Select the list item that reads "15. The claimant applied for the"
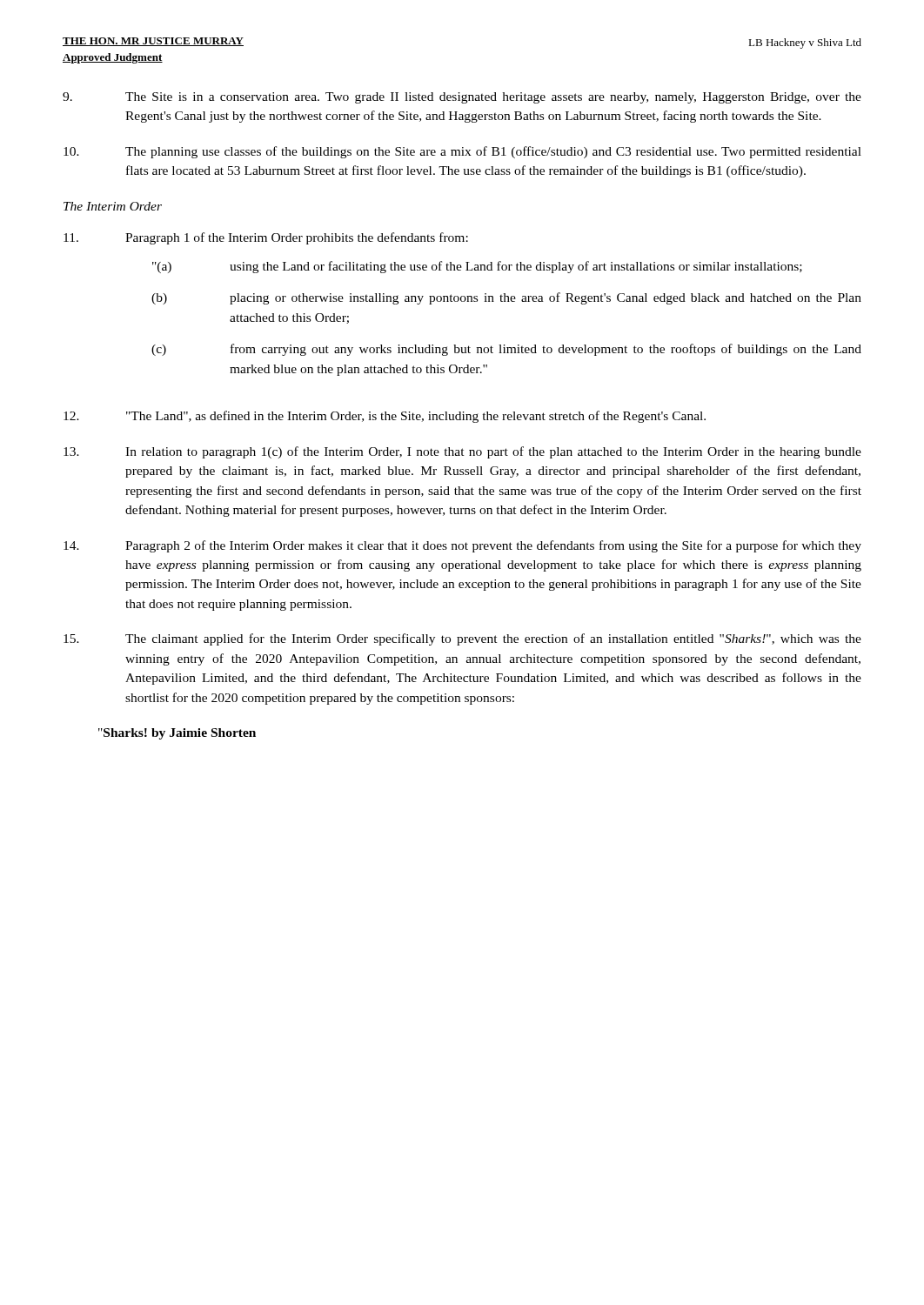The width and height of the screenshot is (924, 1305). click(x=462, y=668)
